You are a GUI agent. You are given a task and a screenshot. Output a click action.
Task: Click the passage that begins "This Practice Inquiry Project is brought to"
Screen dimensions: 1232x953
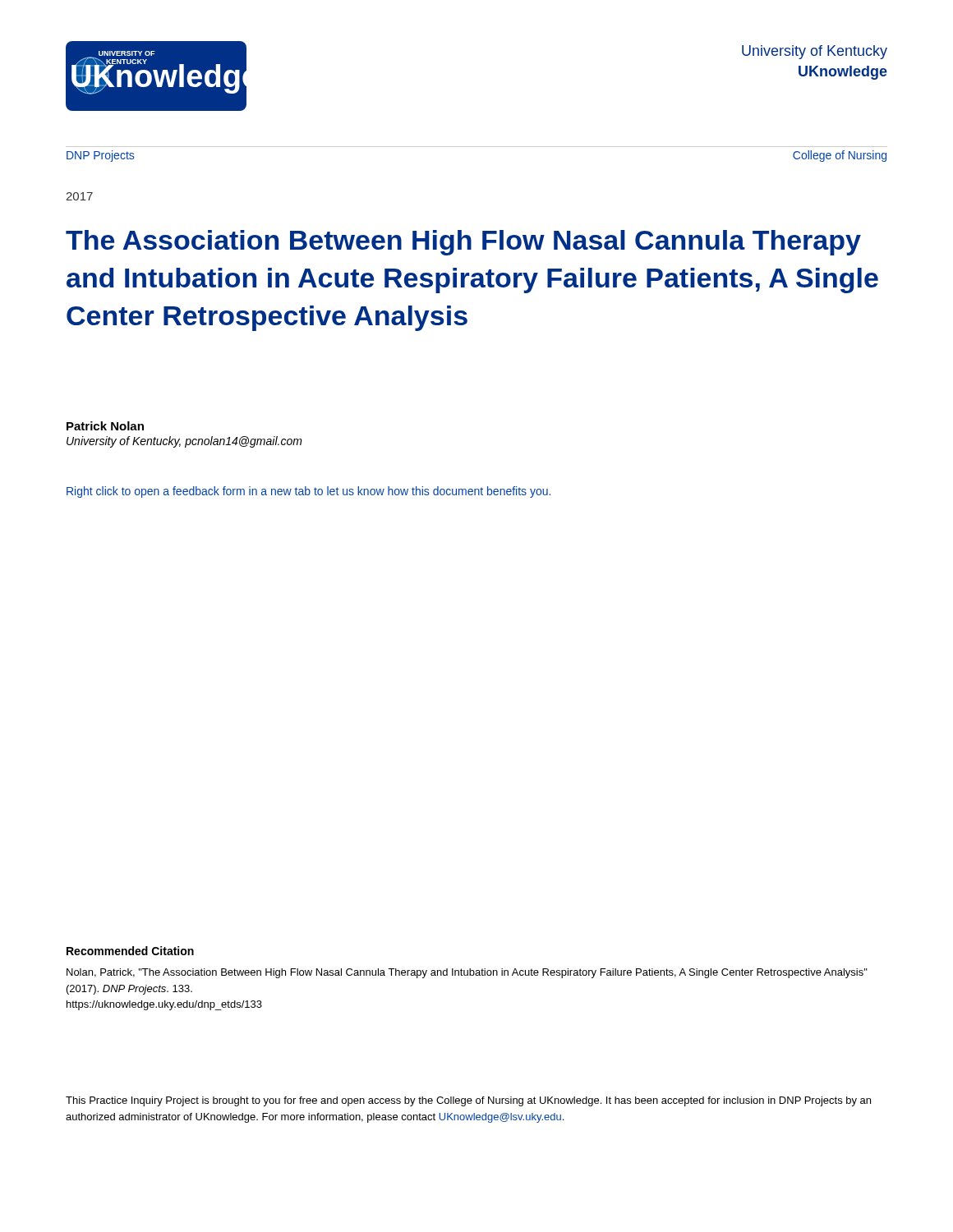pos(469,1108)
